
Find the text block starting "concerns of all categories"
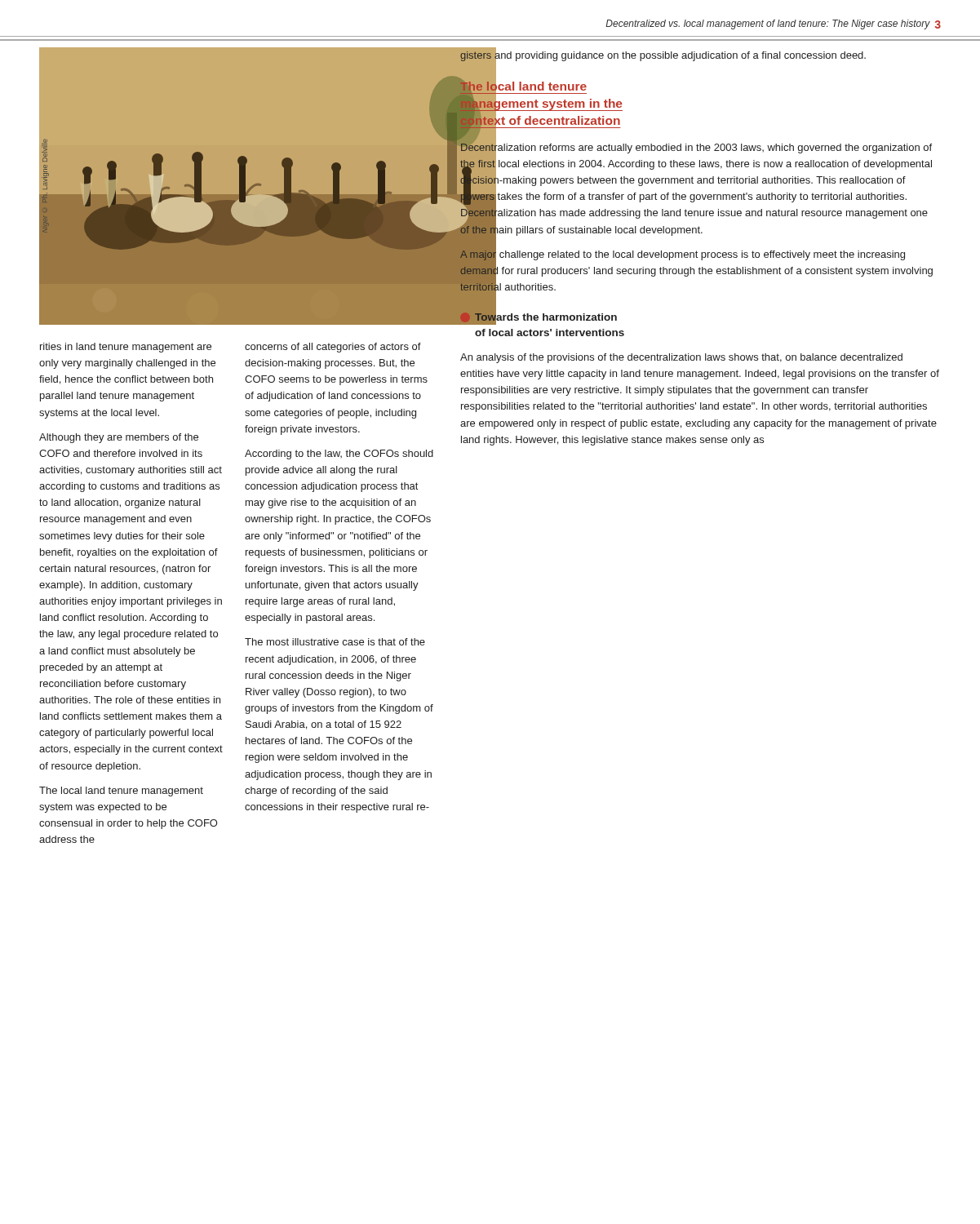(x=341, y=577)
